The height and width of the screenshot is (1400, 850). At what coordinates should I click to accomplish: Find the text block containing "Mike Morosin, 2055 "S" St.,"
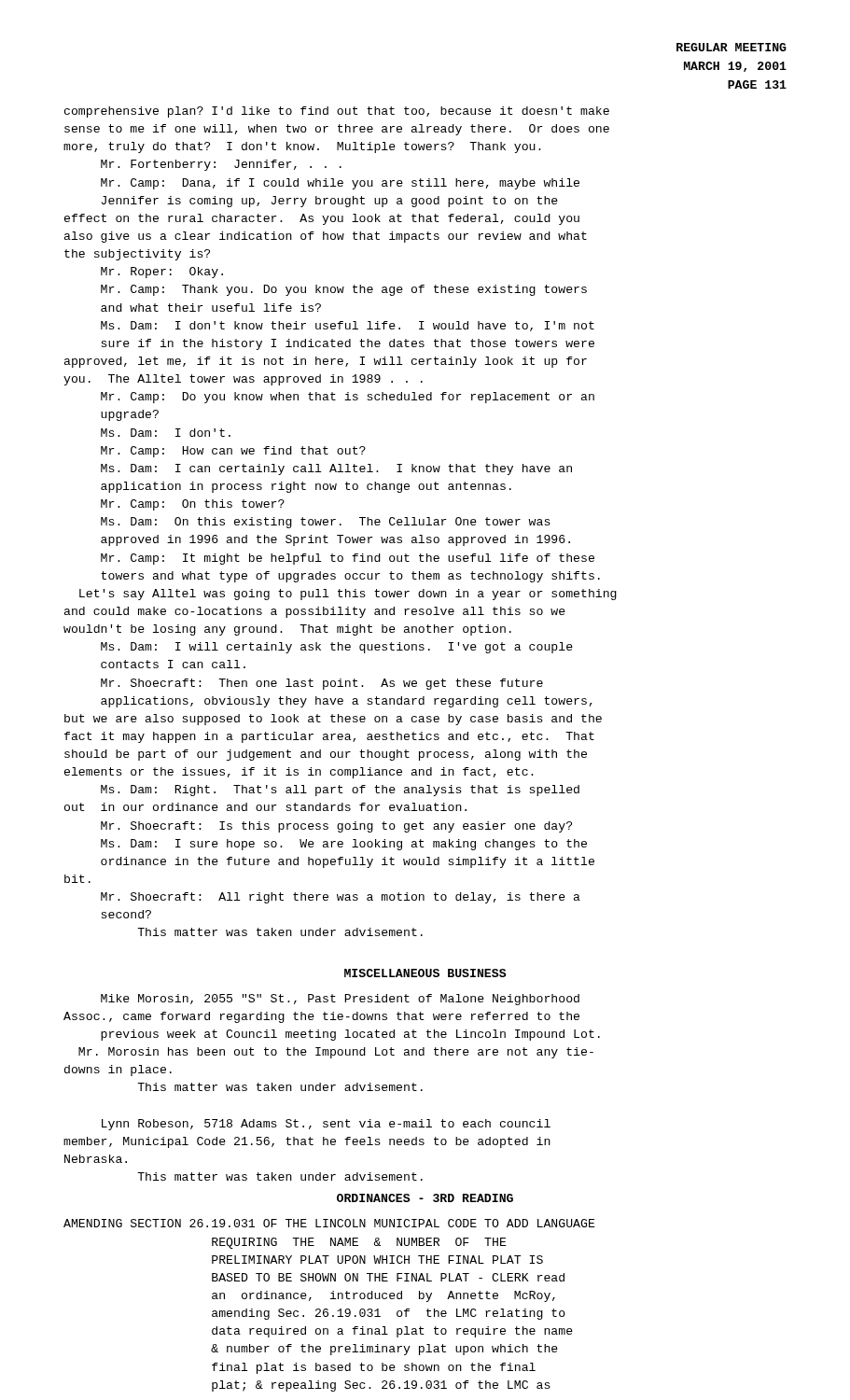(x=425, y=1088)
